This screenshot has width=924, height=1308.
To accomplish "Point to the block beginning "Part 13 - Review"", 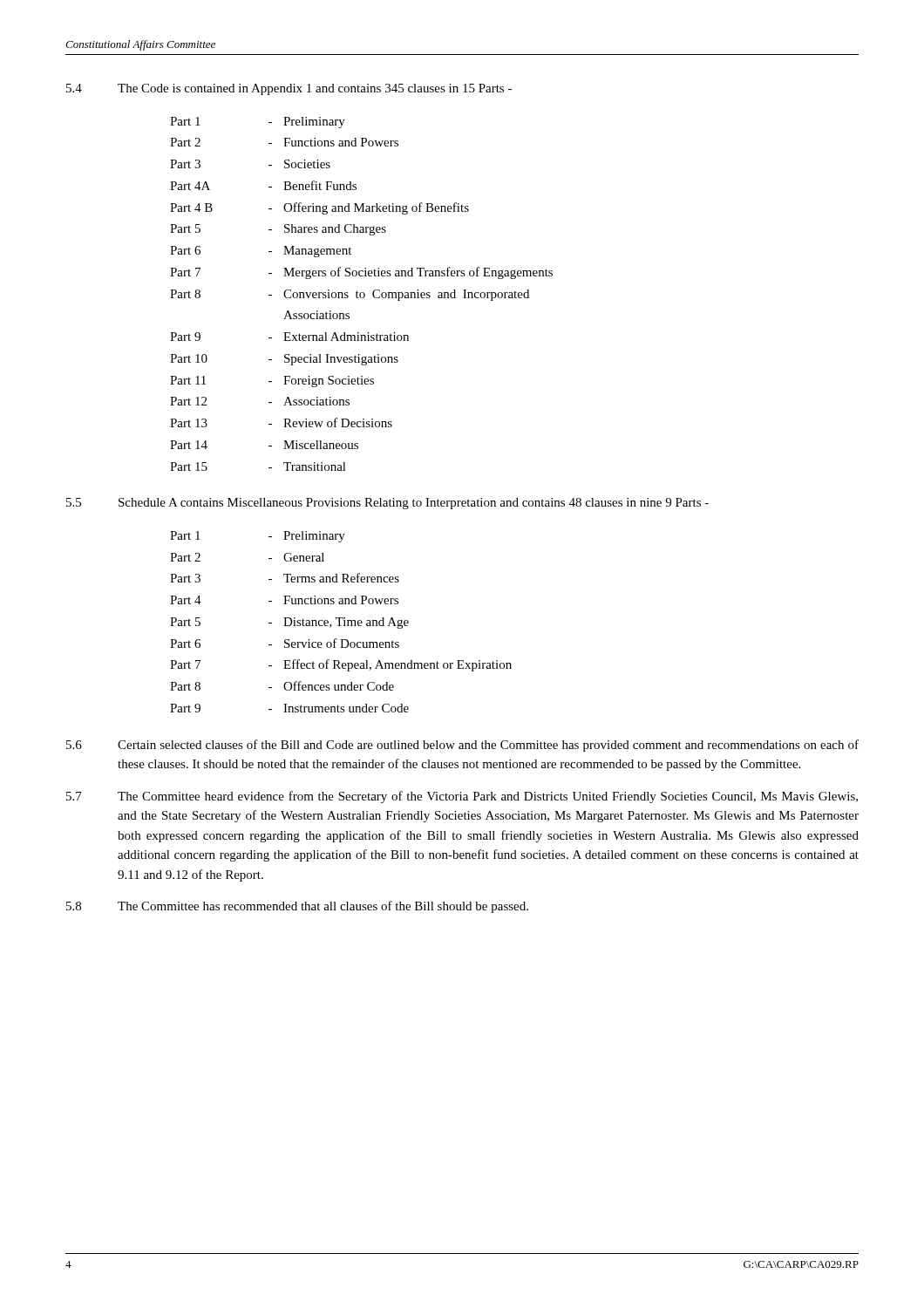I will [x=281, y=422].
